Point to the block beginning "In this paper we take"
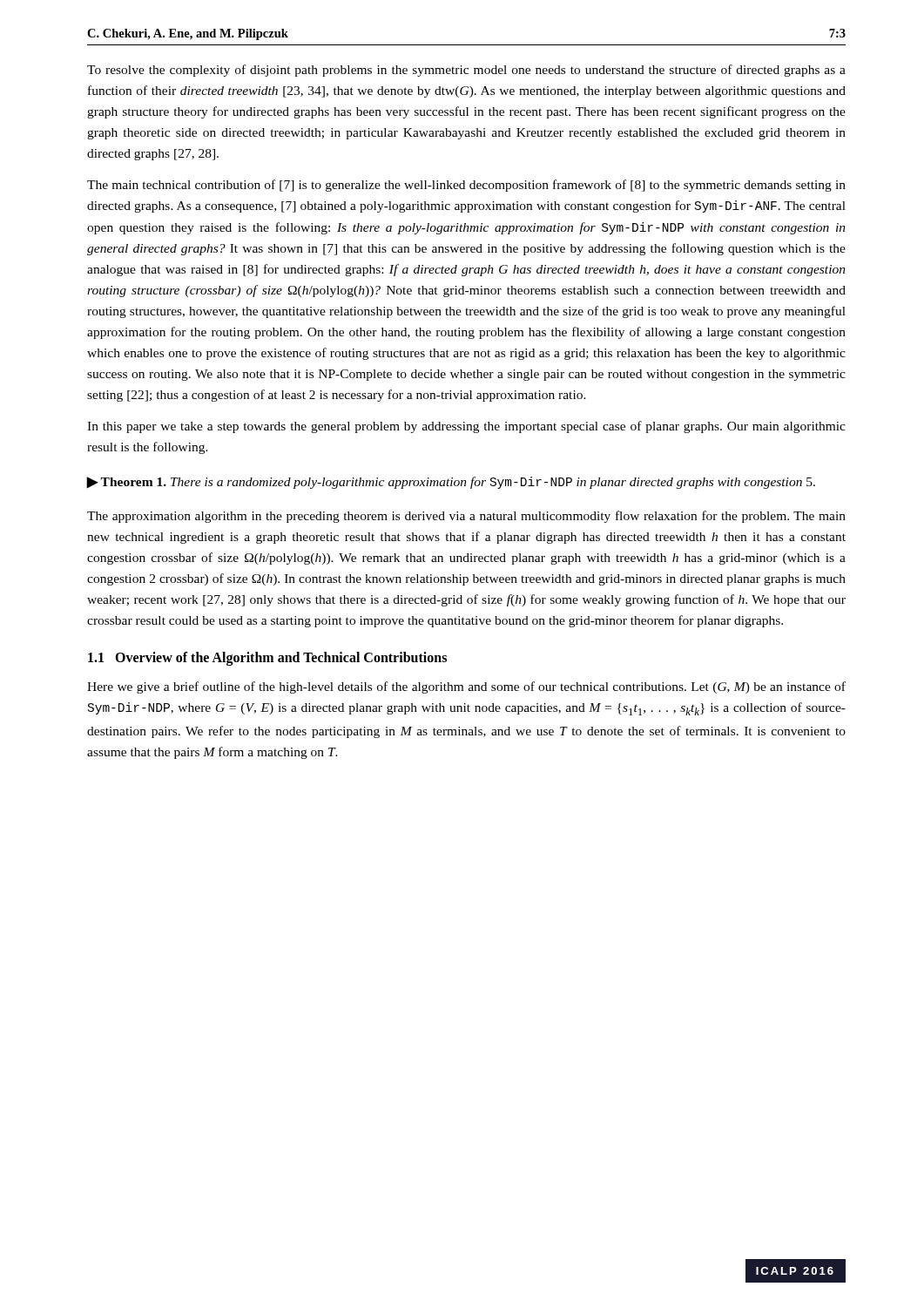Screen dimensions: 1307x924 coord(466,437)
